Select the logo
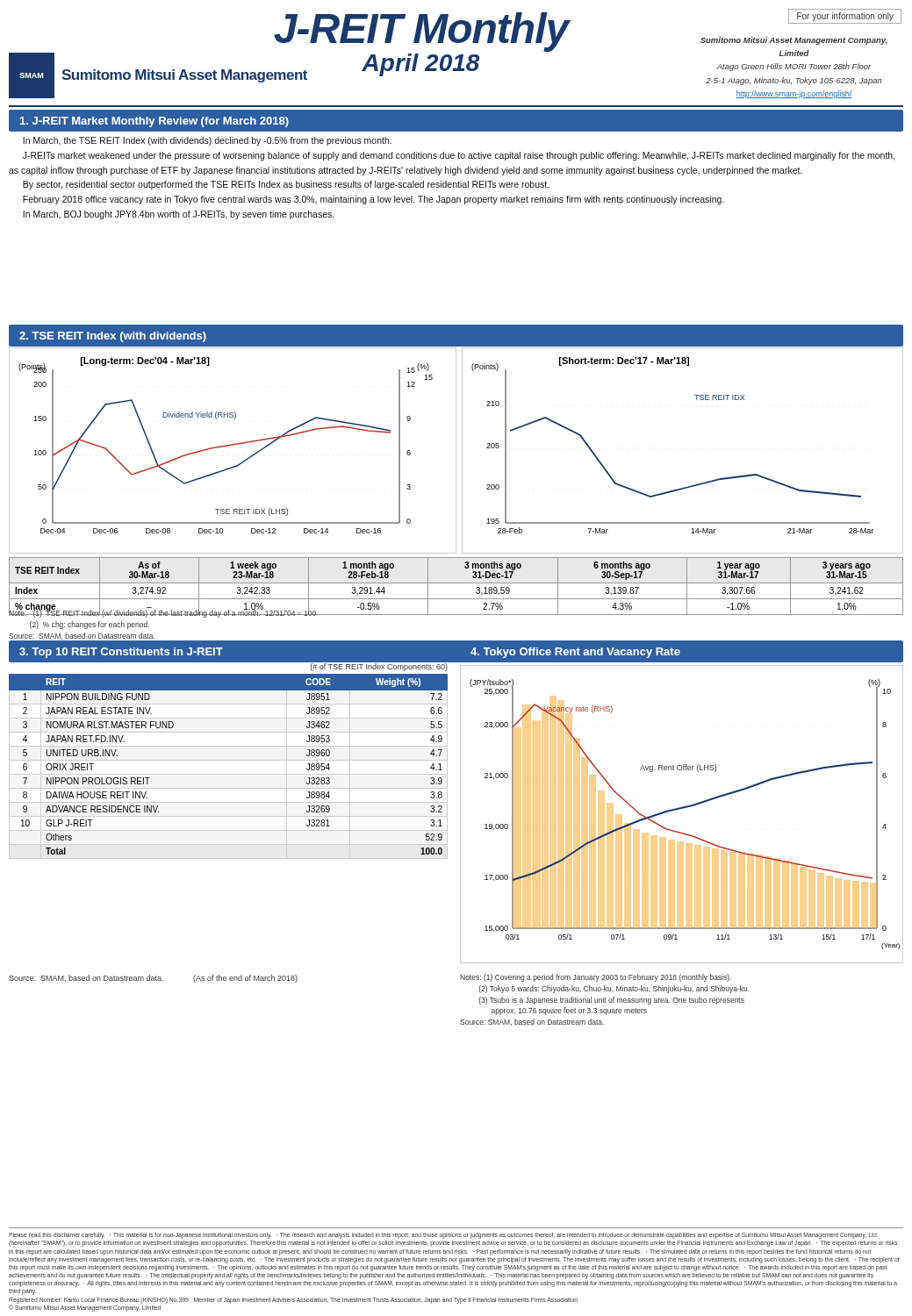 point(158,75)
